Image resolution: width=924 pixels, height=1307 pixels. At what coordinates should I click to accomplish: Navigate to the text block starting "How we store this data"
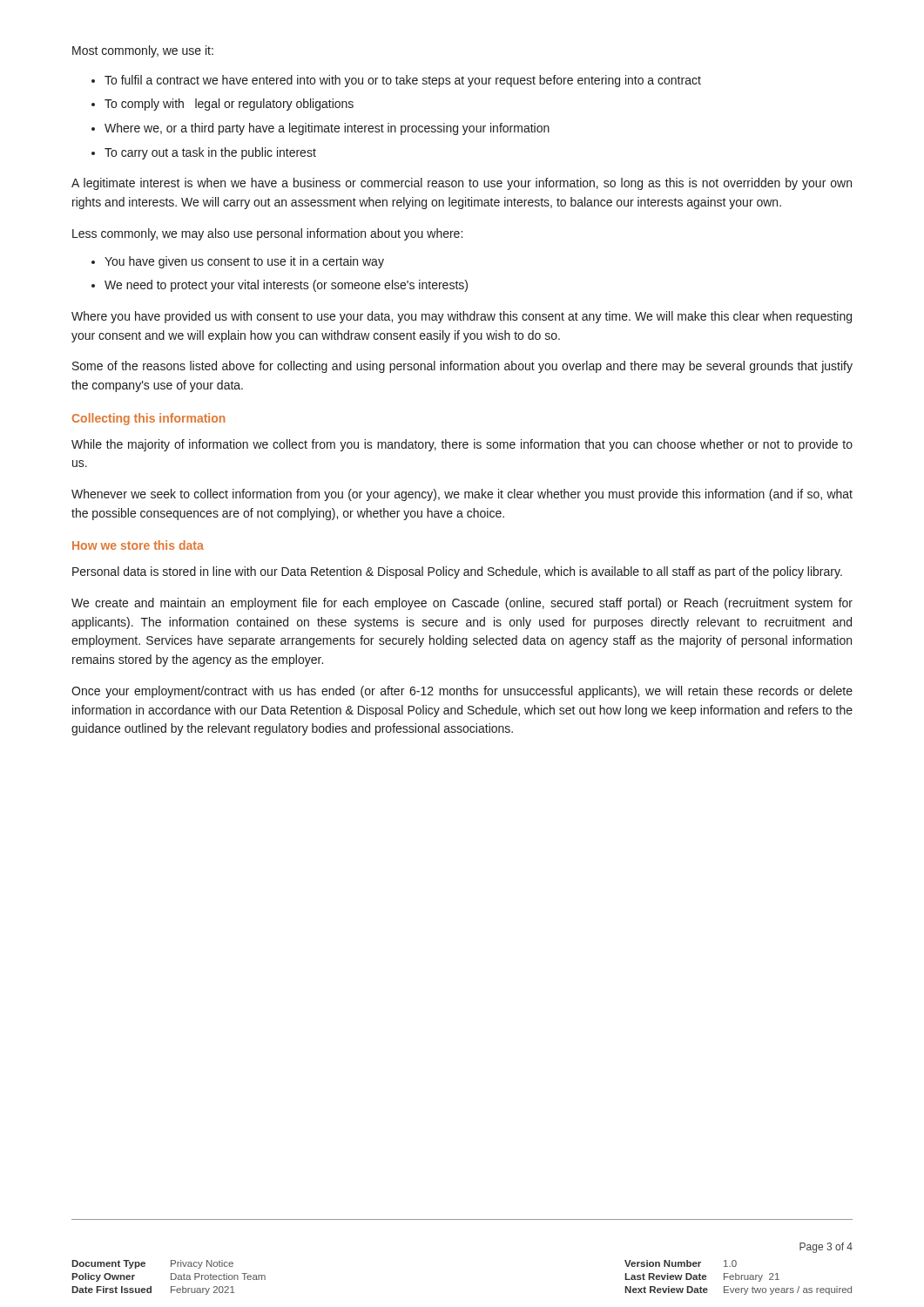[138, 545]
